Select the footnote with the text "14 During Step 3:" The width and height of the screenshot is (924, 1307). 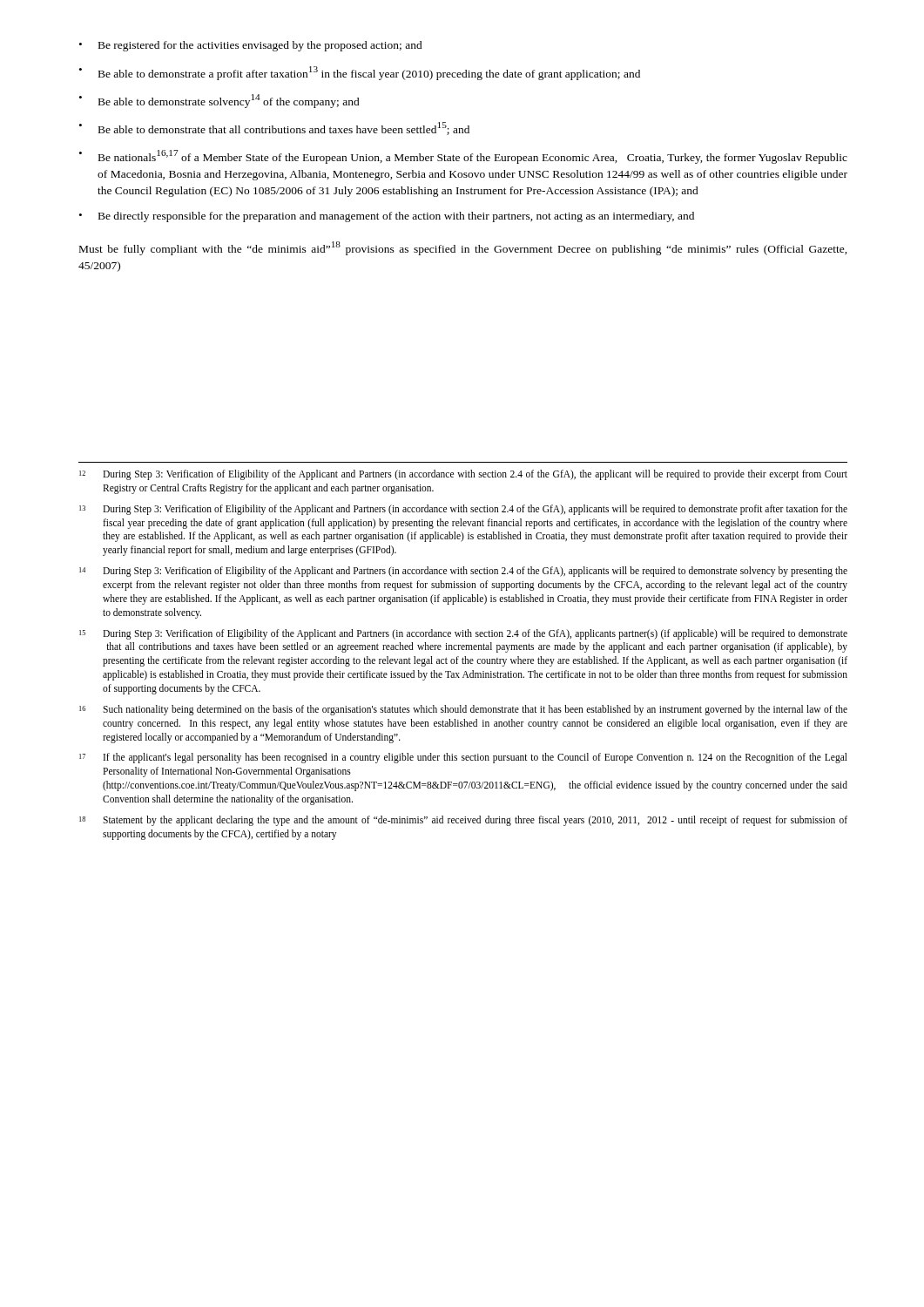pyautogui.click(x=463, y=592)
